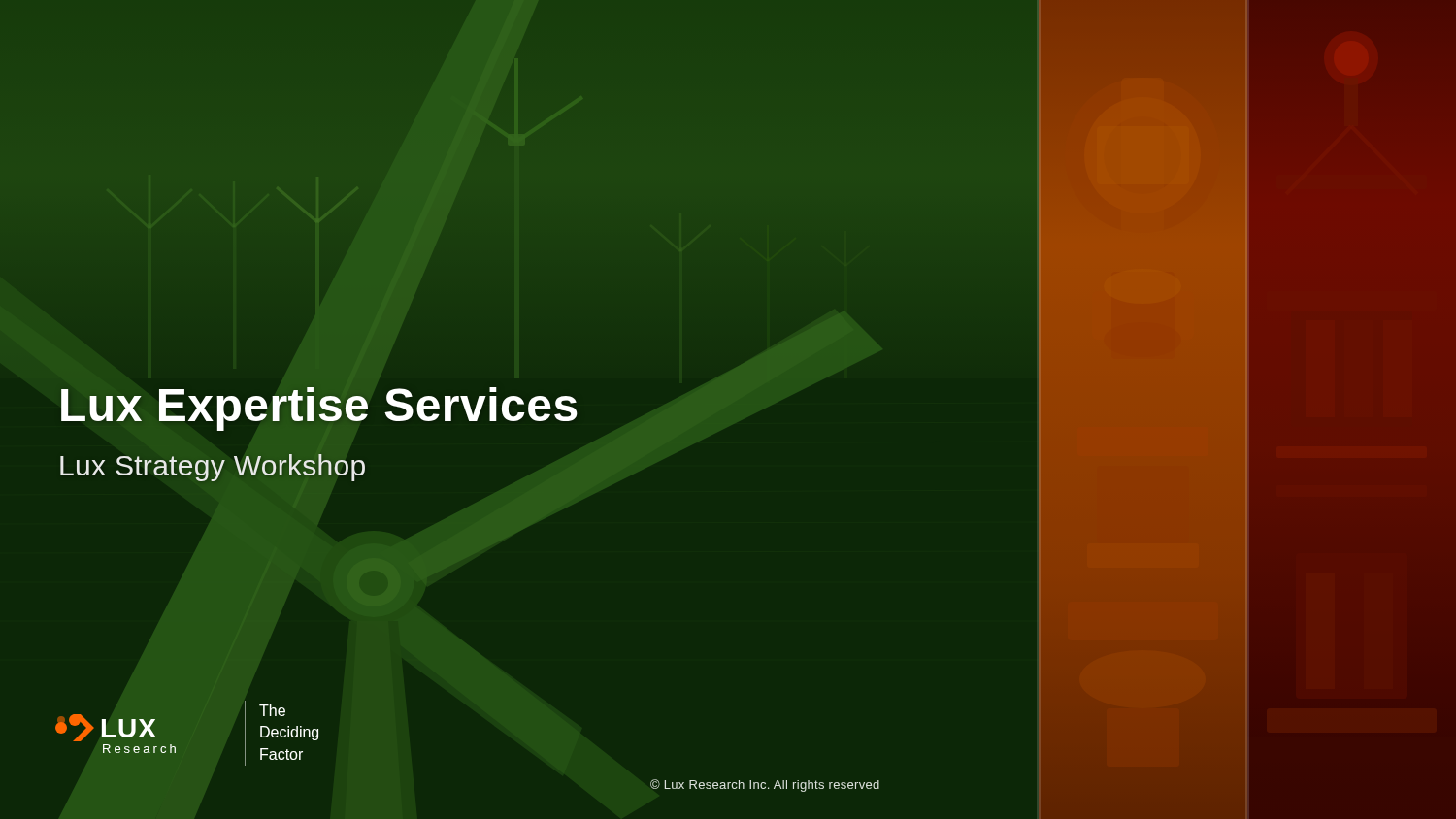Locate the illustration
The height and width of the screenshot is (819, 1456).
point(519,410)
